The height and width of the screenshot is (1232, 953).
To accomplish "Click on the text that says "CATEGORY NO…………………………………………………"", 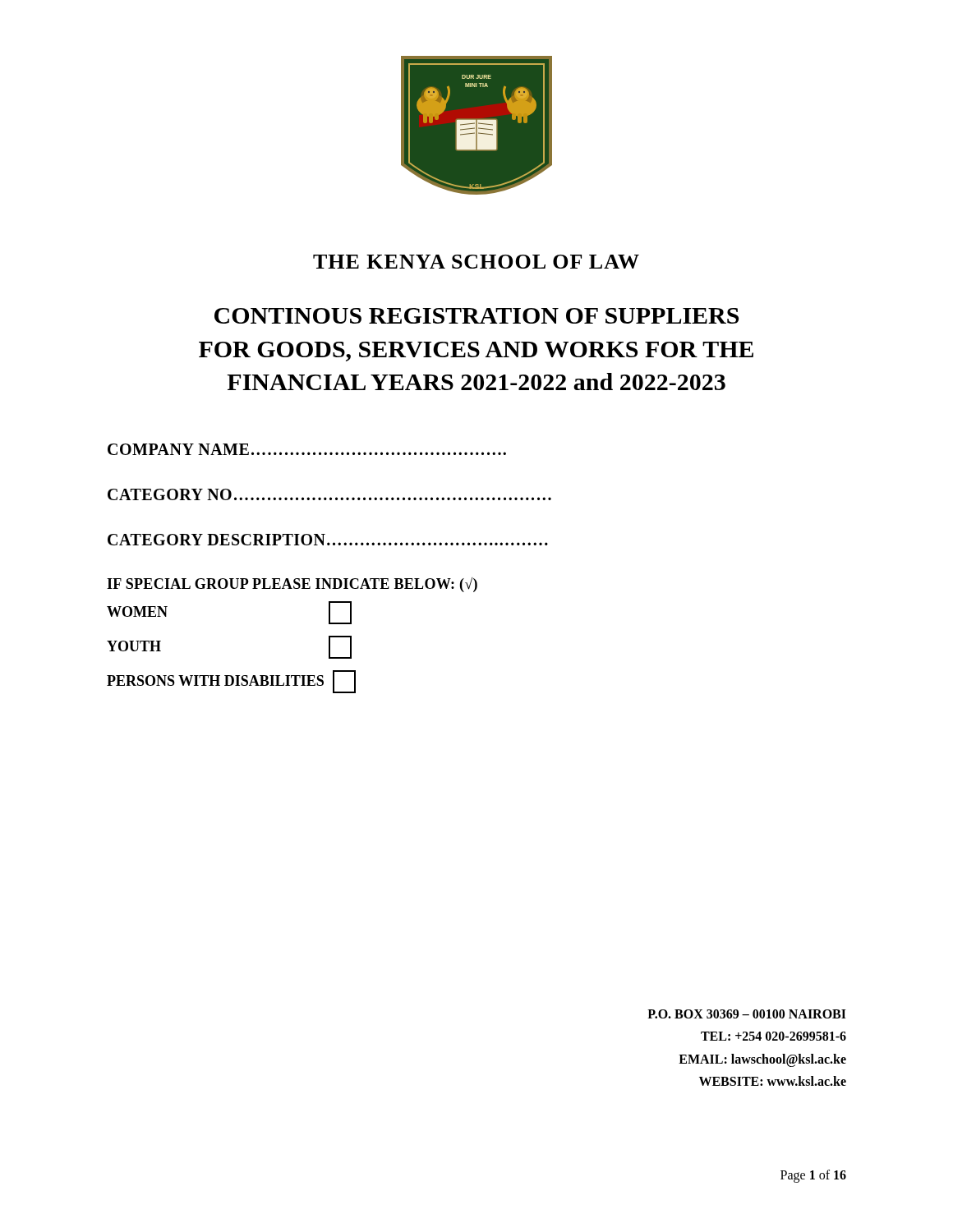I will pyautogui.click(x=330, y=494).
